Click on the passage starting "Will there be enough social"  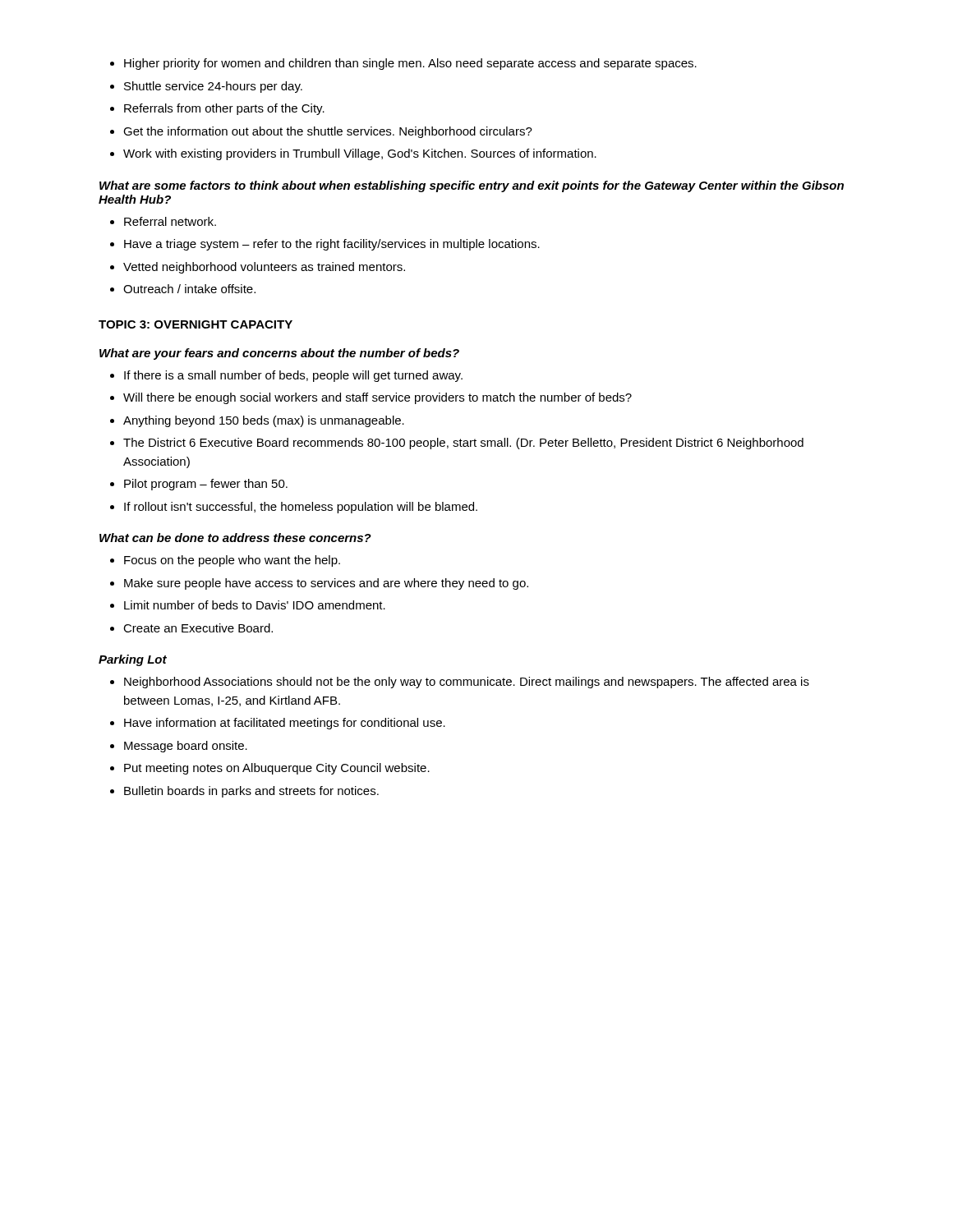(378, 397)
